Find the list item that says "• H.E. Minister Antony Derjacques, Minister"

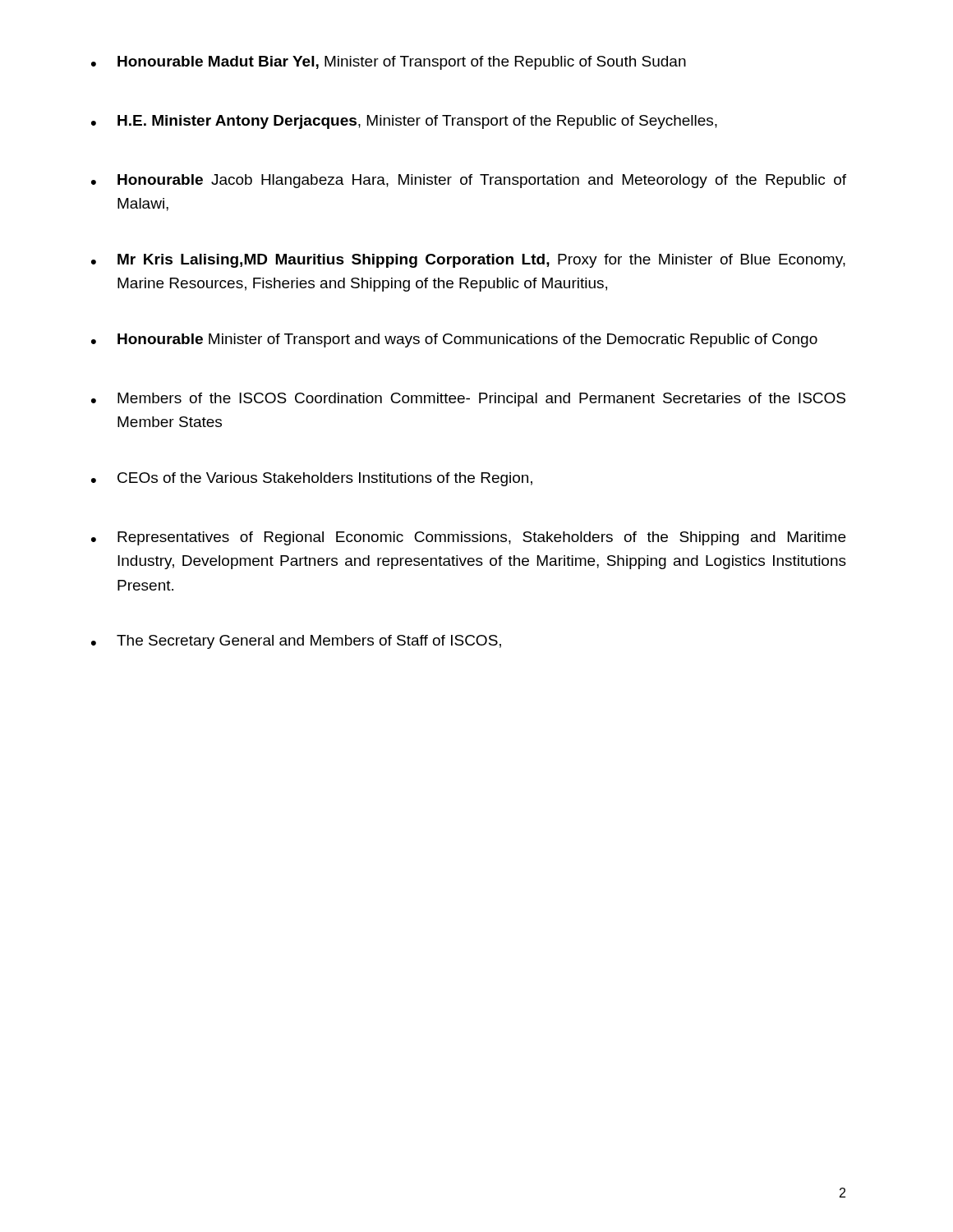tap(468, 122)
